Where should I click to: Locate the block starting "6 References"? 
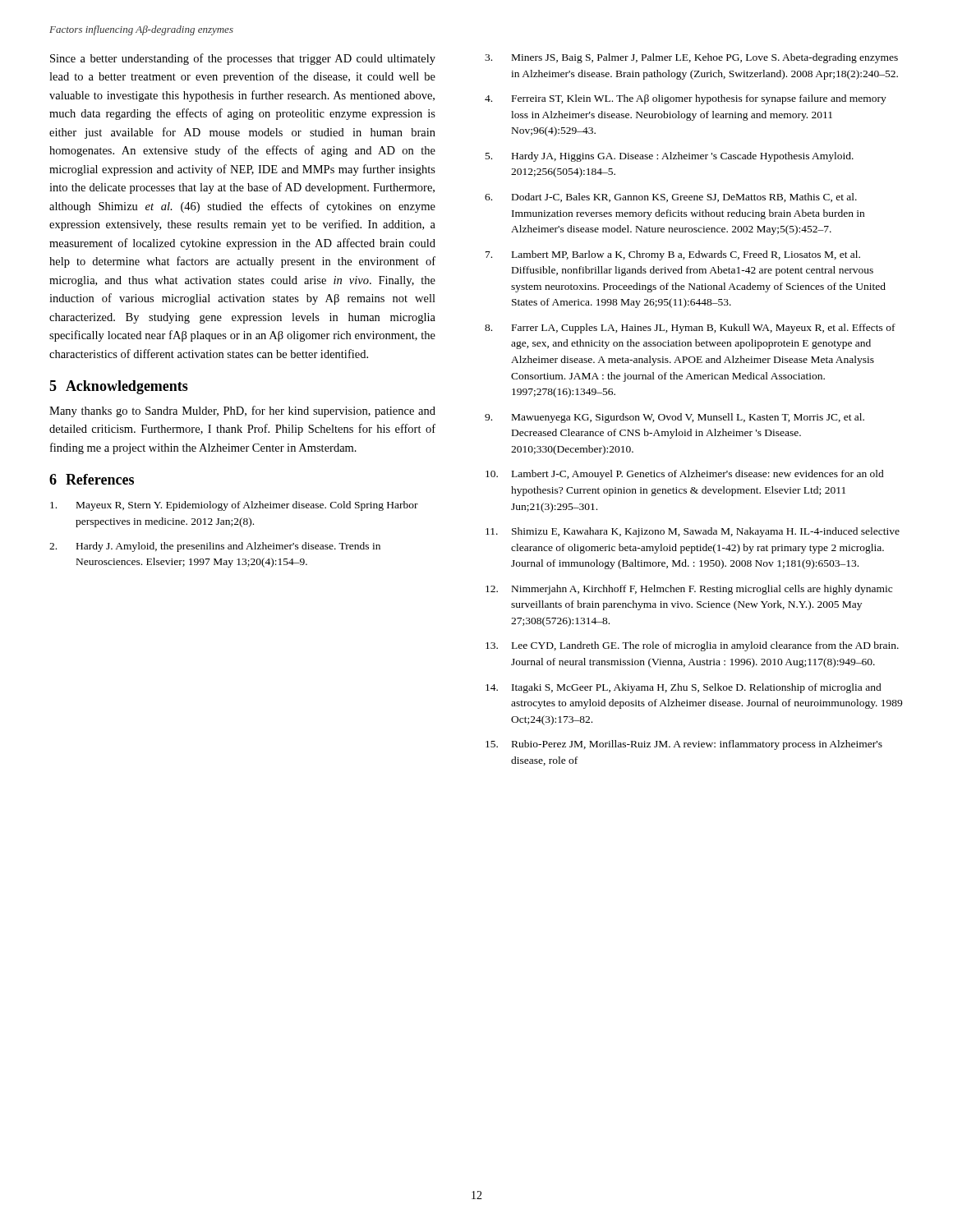(92, 480)
